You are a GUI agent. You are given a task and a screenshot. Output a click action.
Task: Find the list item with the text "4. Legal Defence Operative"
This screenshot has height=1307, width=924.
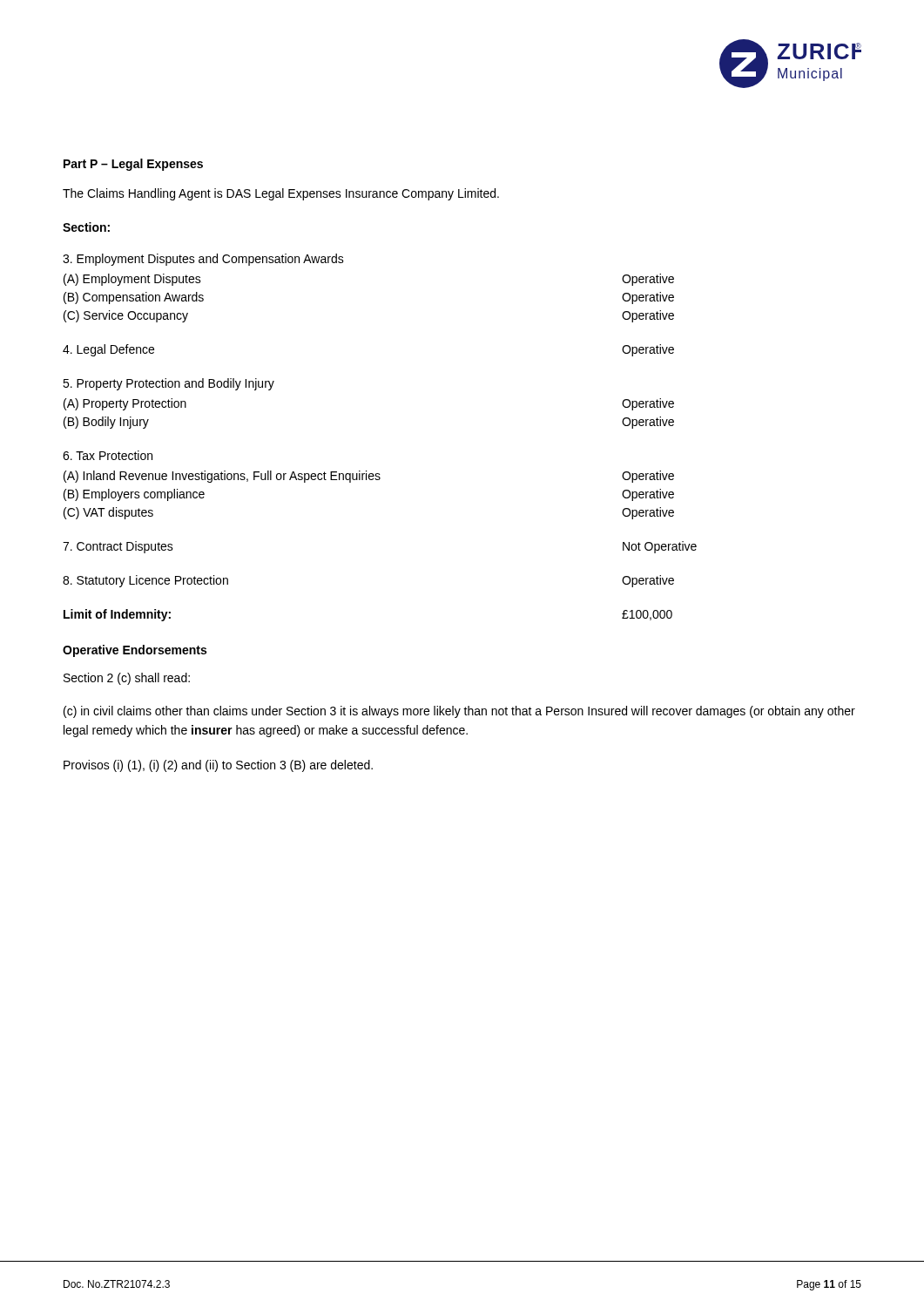[x=112, y=350]
